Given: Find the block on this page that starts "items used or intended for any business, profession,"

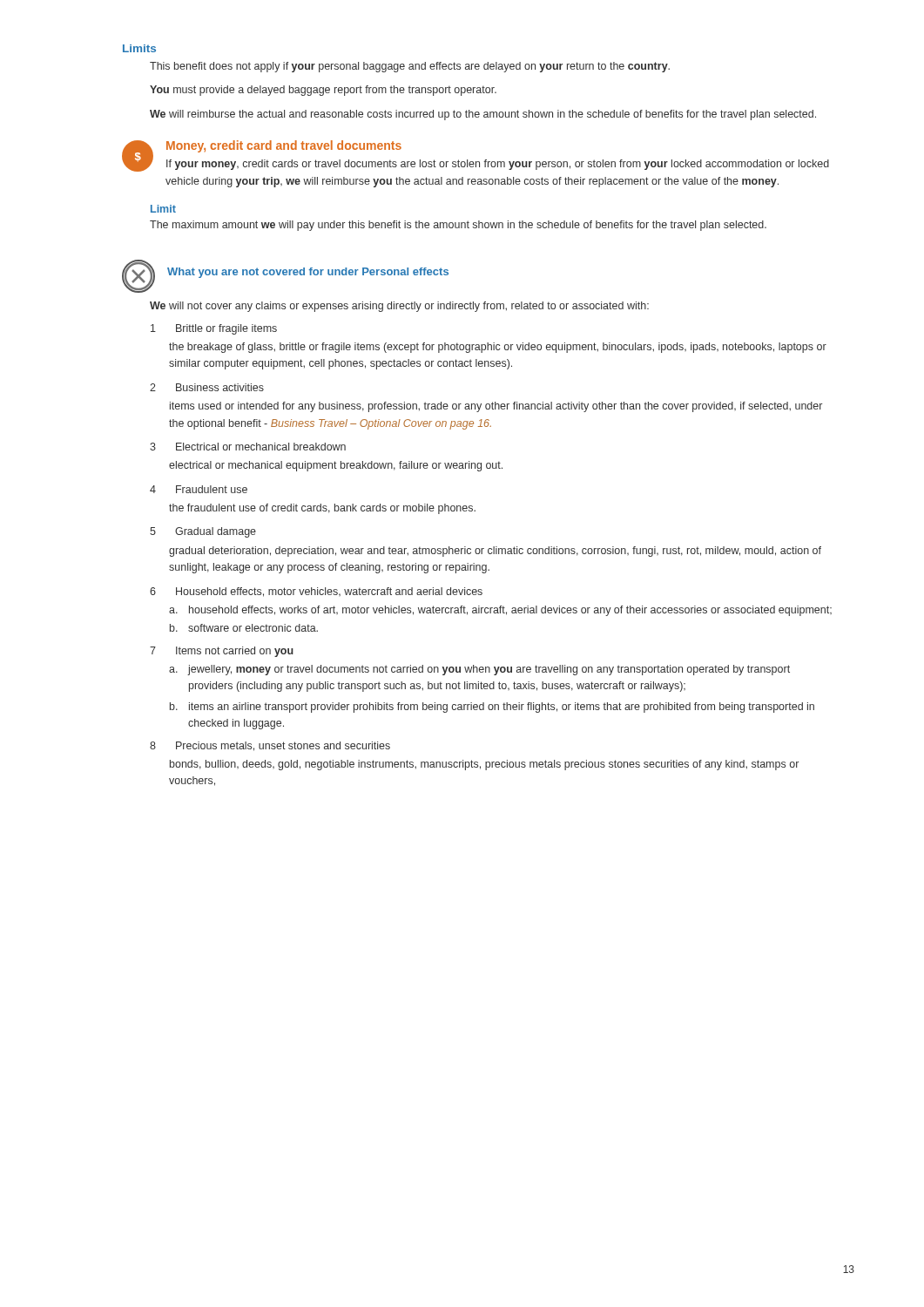Looking at the screenshot, I should click(x=496, y=415).
